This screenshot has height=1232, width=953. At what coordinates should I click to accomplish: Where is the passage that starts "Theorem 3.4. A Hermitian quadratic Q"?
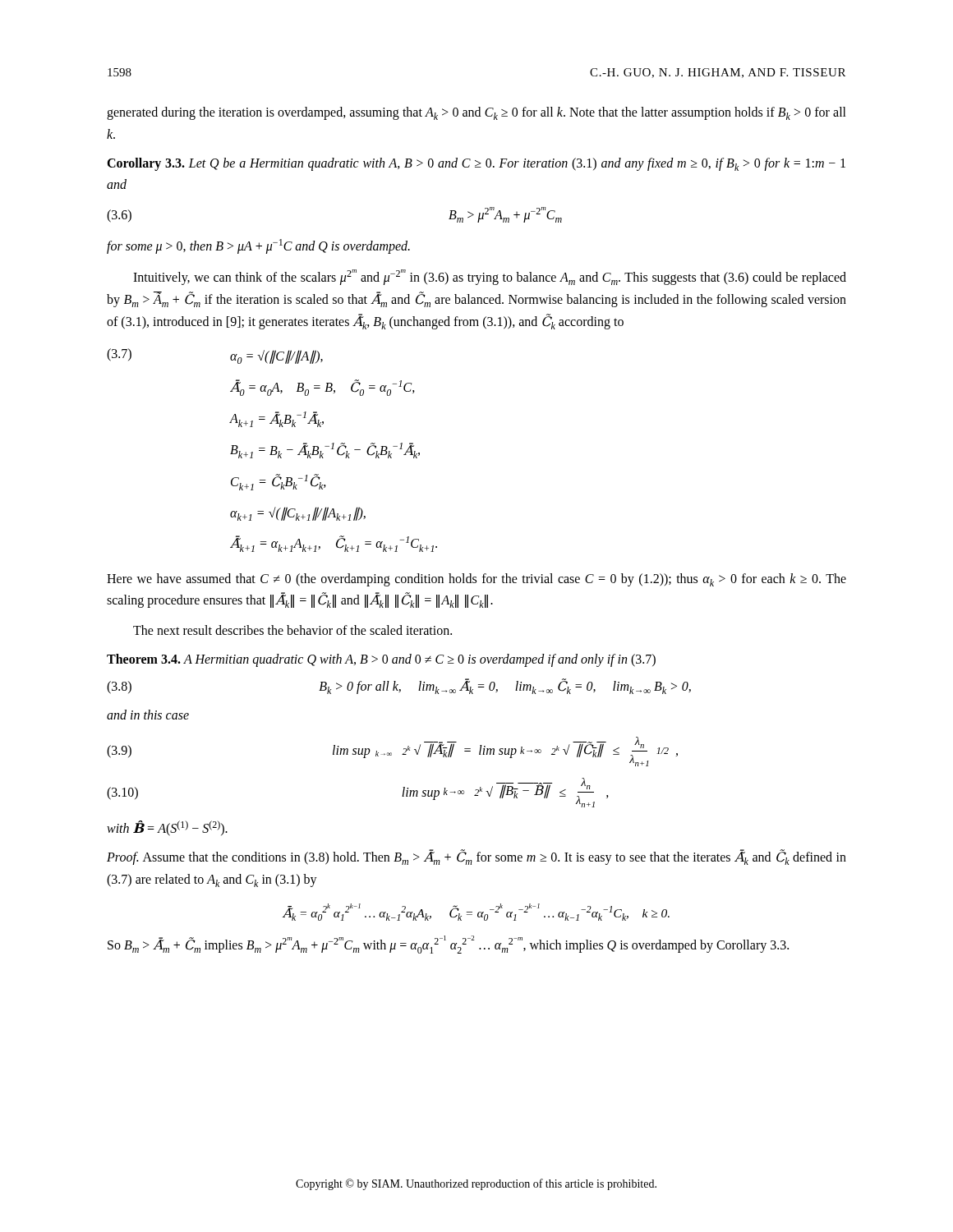point(476,660)
